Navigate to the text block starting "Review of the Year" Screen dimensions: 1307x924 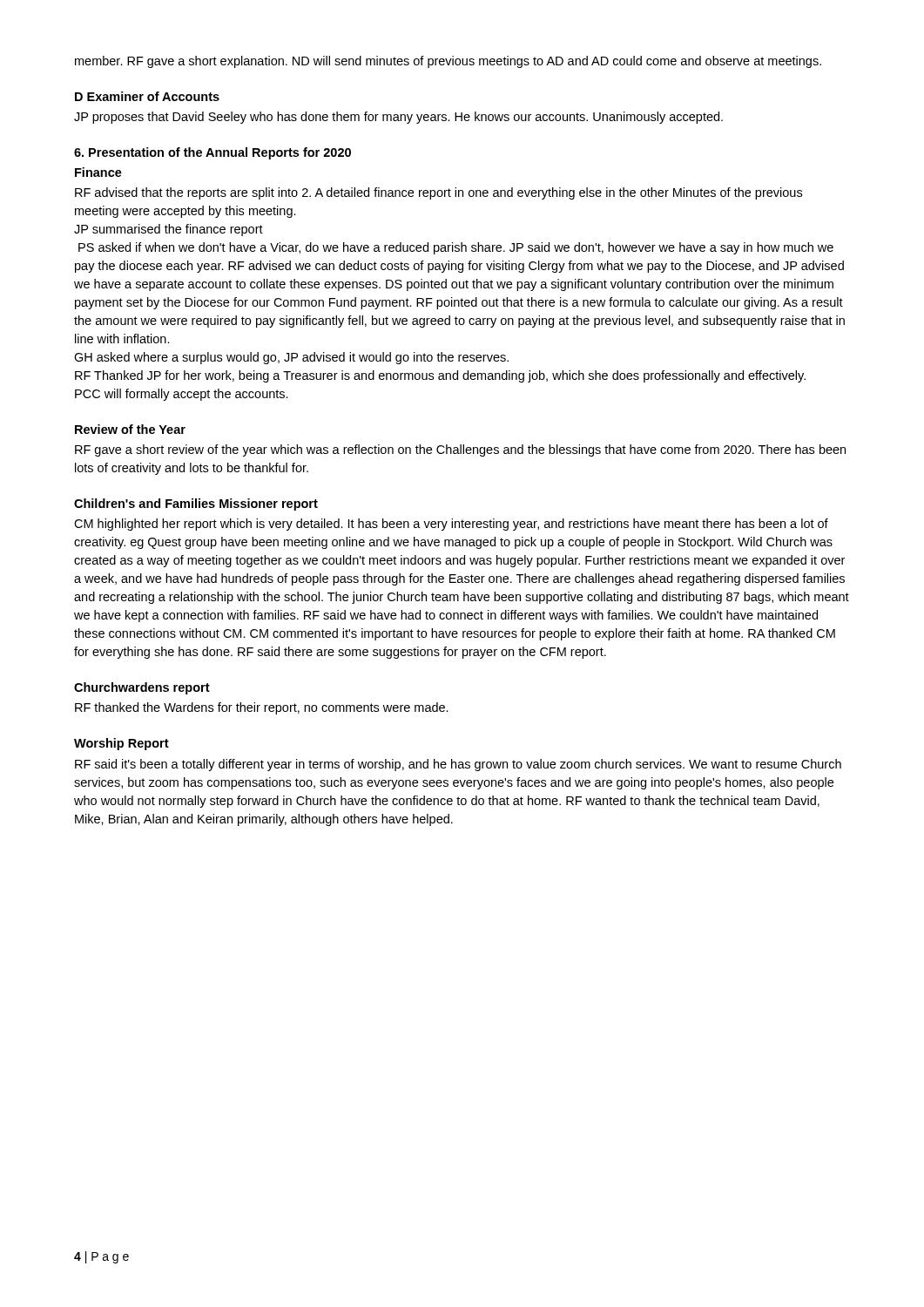130,430
